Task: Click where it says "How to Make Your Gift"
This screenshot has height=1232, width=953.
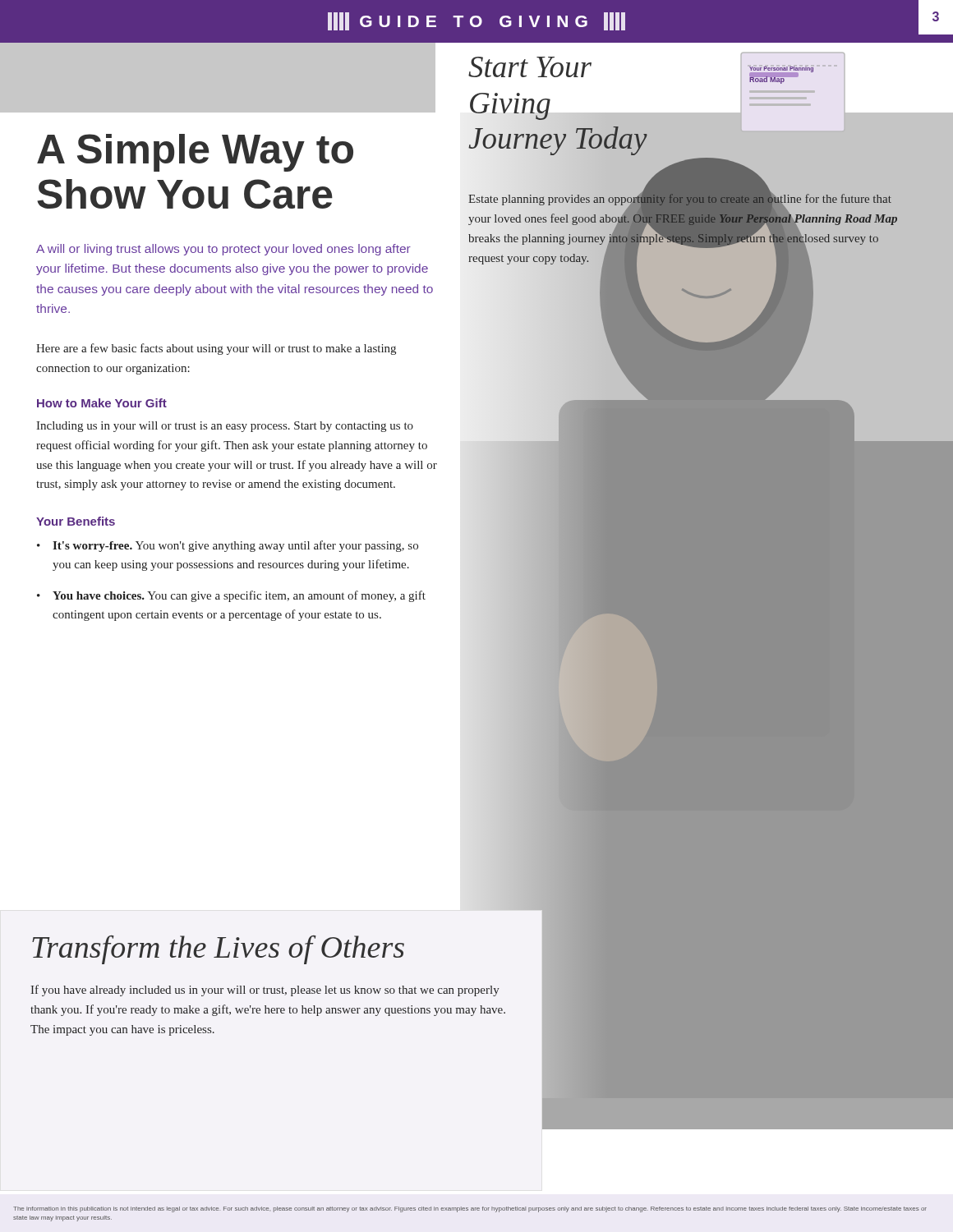Action: pyautogui.click(x=101, y=403)
